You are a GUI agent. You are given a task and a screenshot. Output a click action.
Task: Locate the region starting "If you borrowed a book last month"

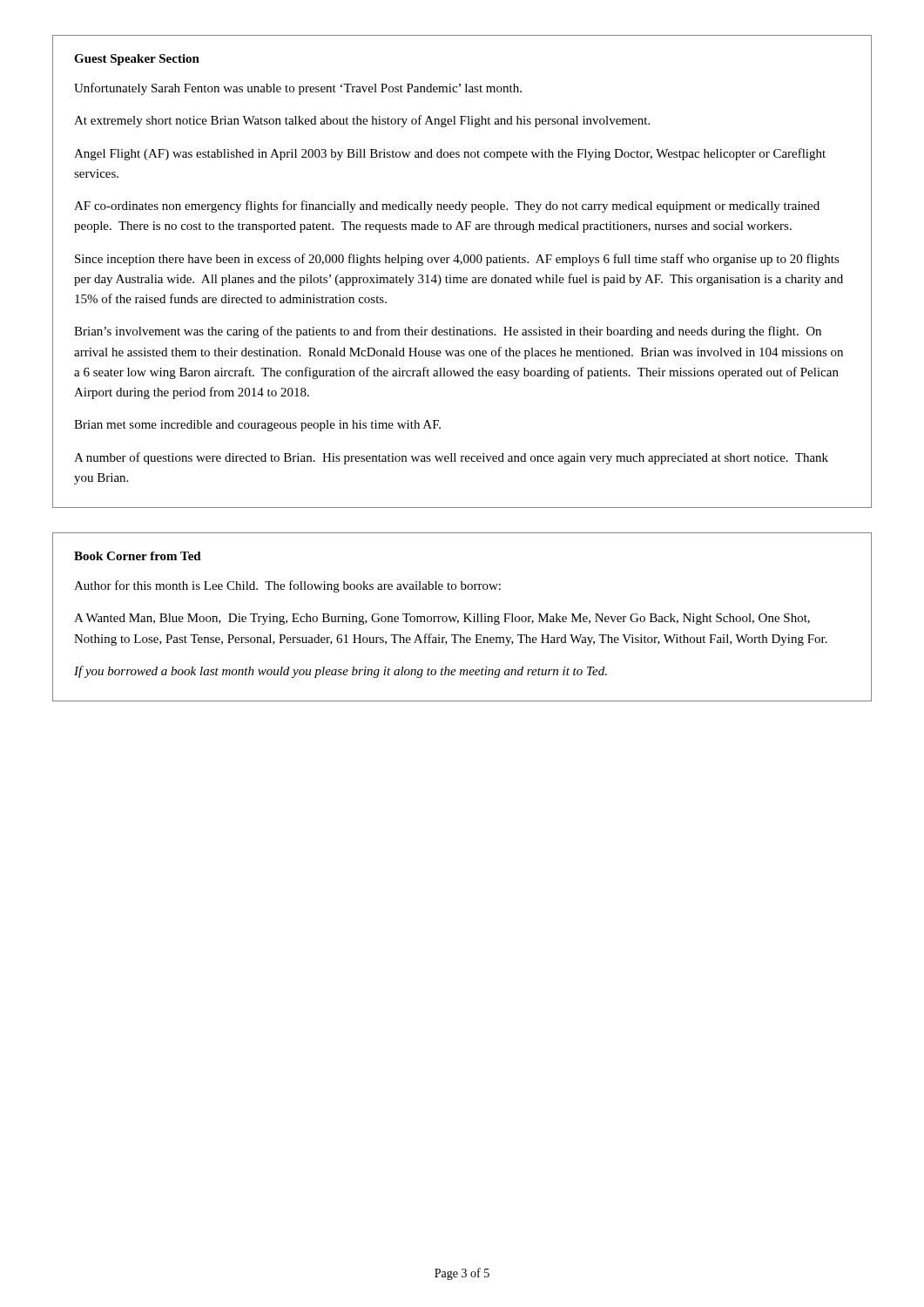341,671
